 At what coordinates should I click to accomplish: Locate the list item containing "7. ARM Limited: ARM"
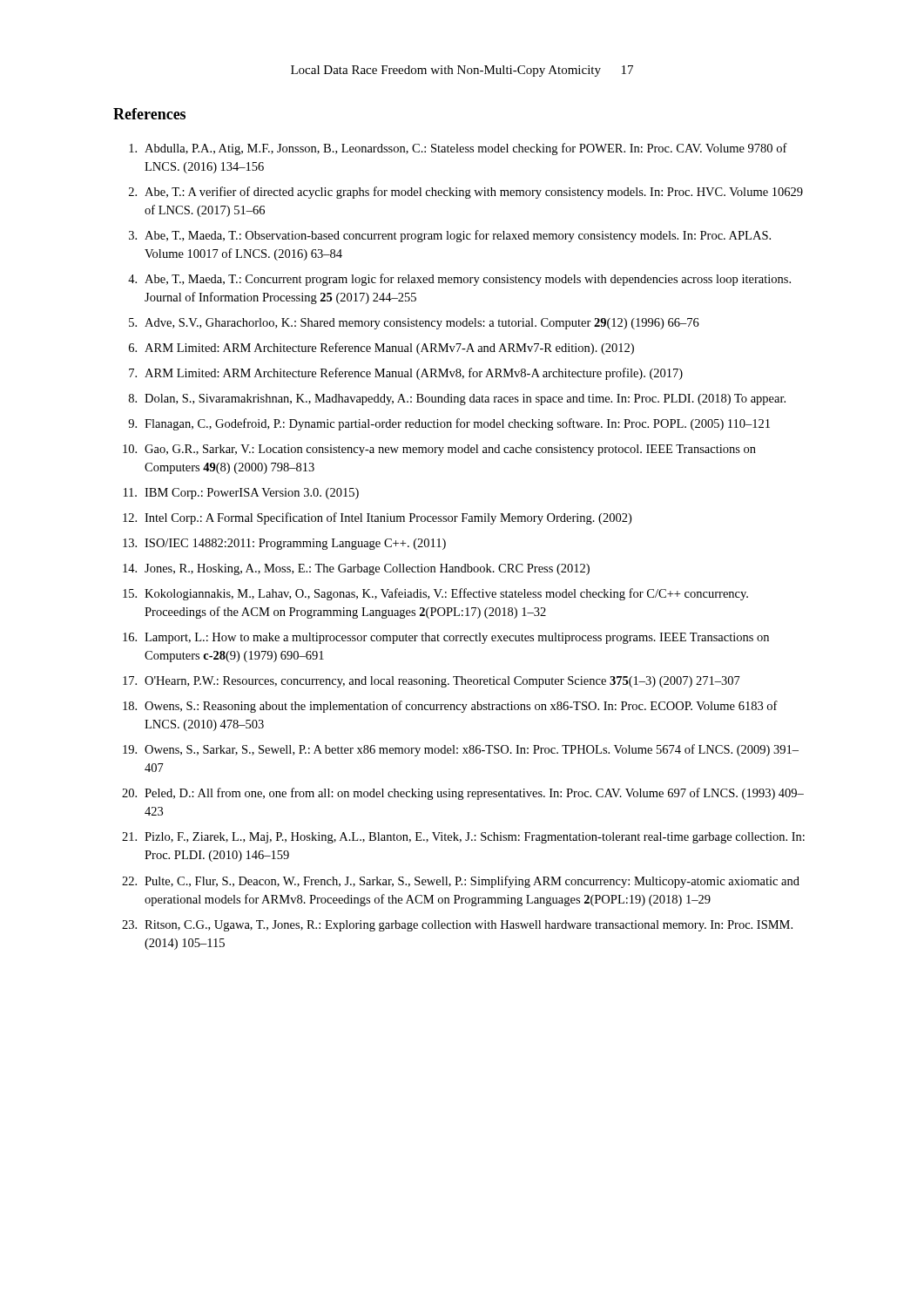pyautogui.click(x=462, y=374)
